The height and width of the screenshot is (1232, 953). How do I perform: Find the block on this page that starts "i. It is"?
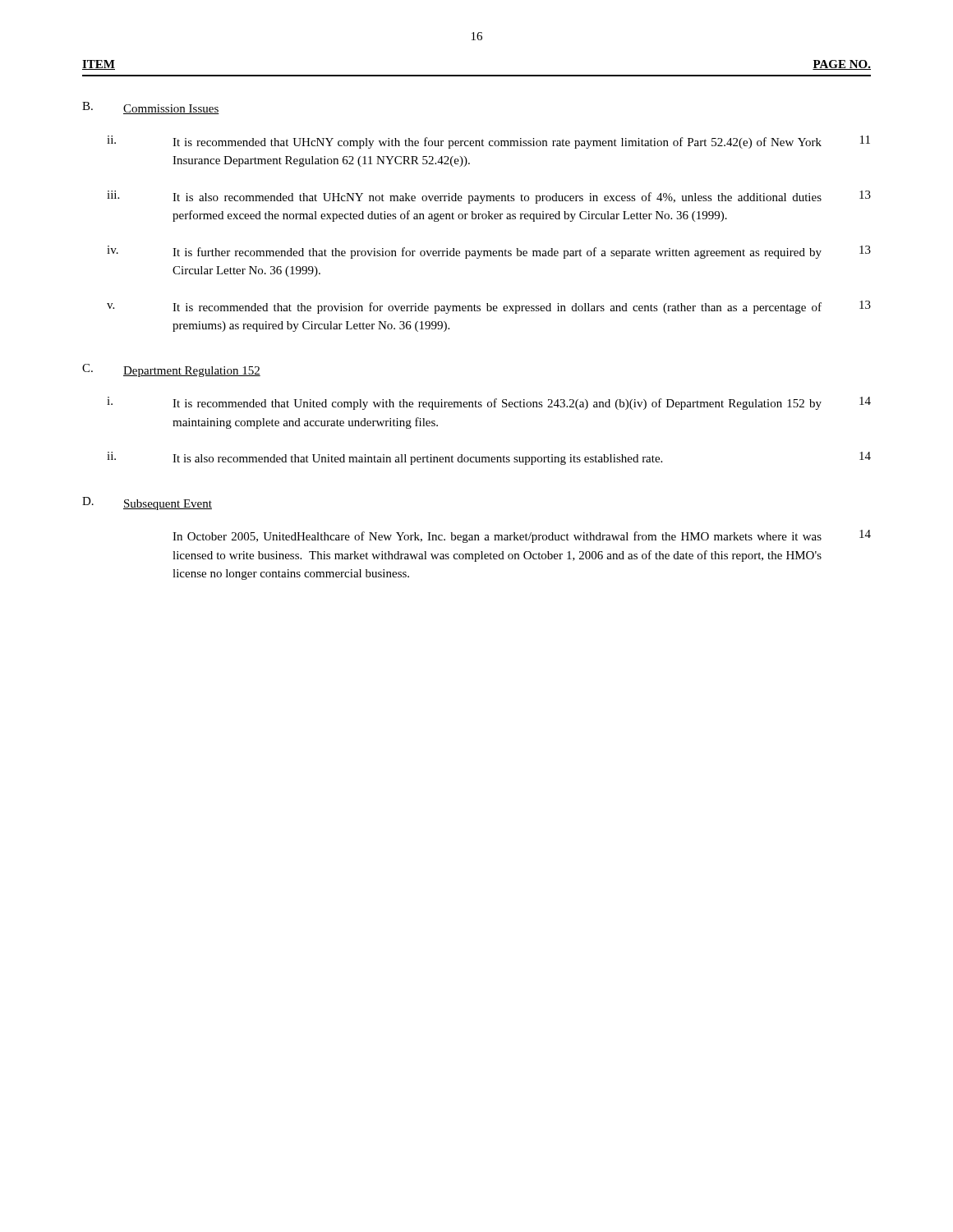tap(476, 413)
